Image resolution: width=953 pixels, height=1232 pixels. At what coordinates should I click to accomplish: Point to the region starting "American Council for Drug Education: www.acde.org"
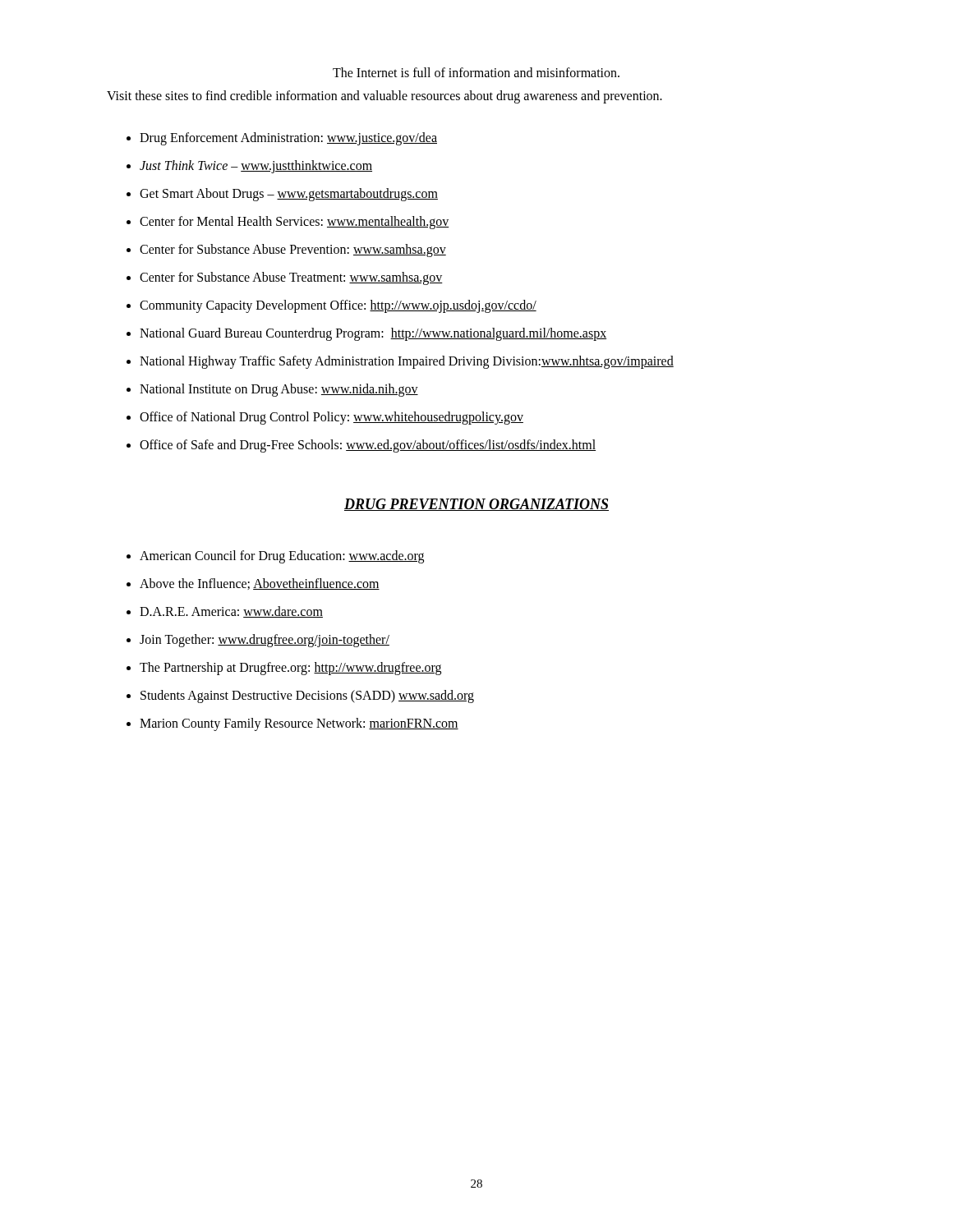click(282, 556)
